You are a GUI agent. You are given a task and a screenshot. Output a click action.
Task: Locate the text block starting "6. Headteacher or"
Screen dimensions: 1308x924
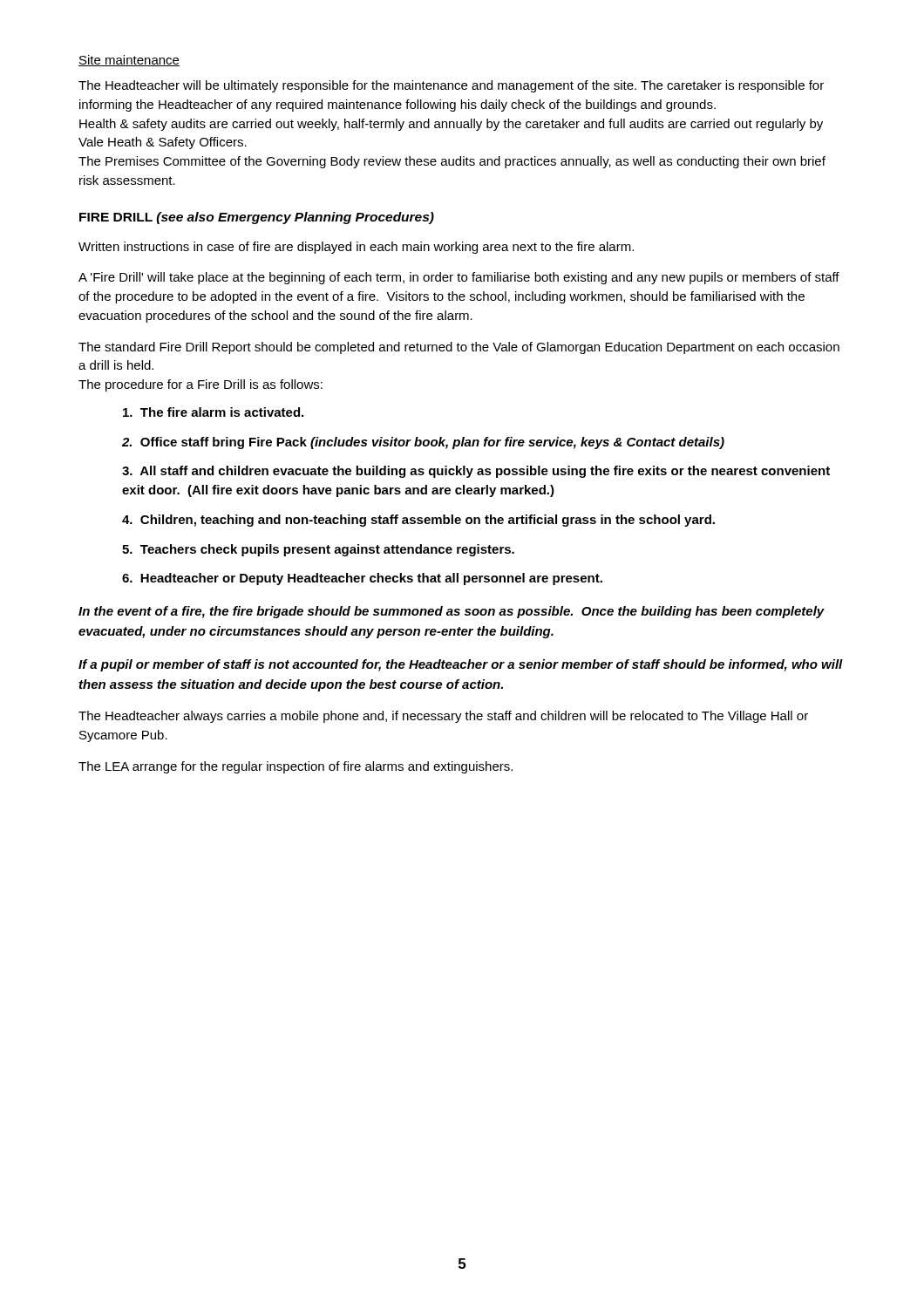[x=363, y=578]
